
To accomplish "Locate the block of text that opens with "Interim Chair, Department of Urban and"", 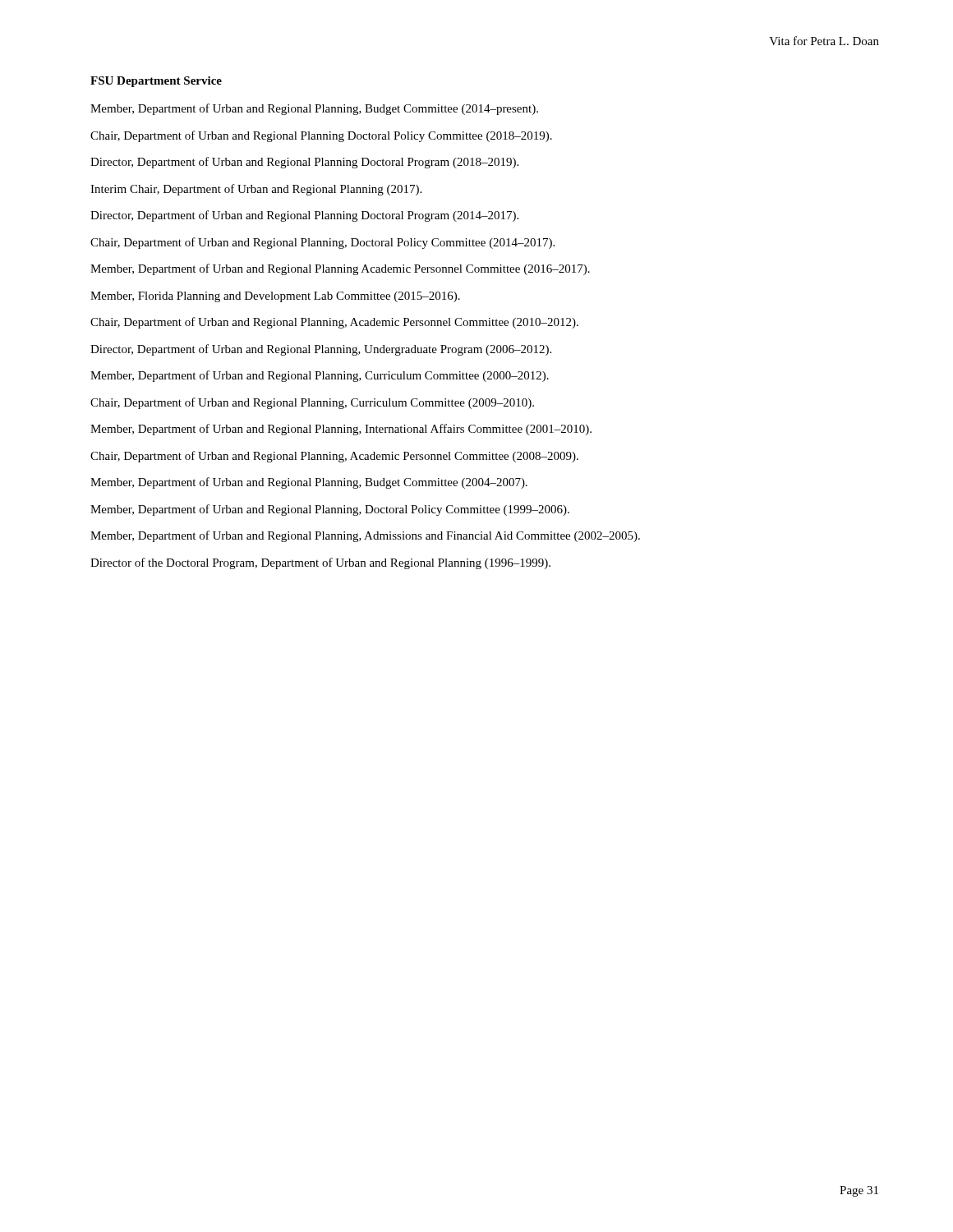I will tap(256, 188).
